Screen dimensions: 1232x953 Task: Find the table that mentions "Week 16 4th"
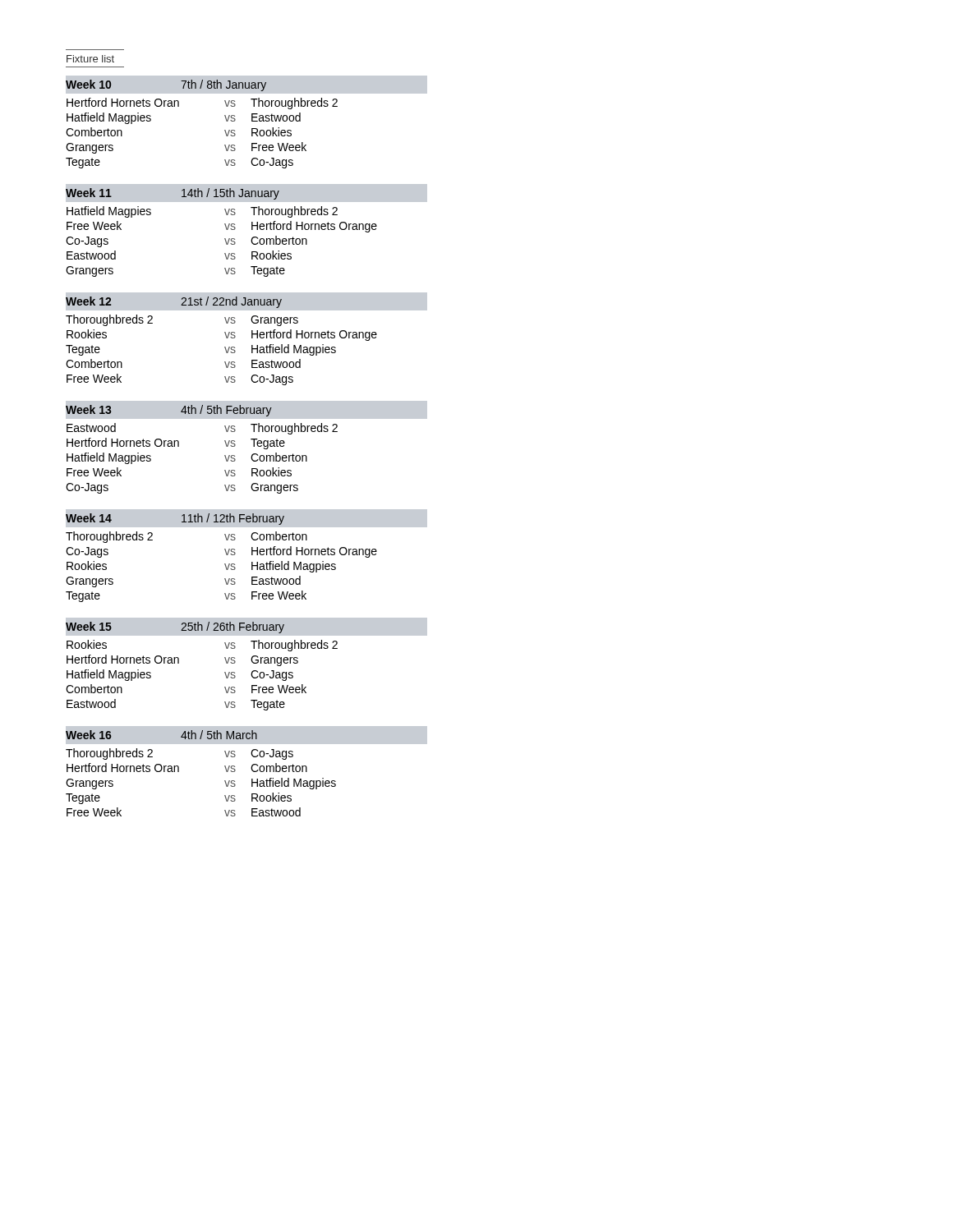246,773
